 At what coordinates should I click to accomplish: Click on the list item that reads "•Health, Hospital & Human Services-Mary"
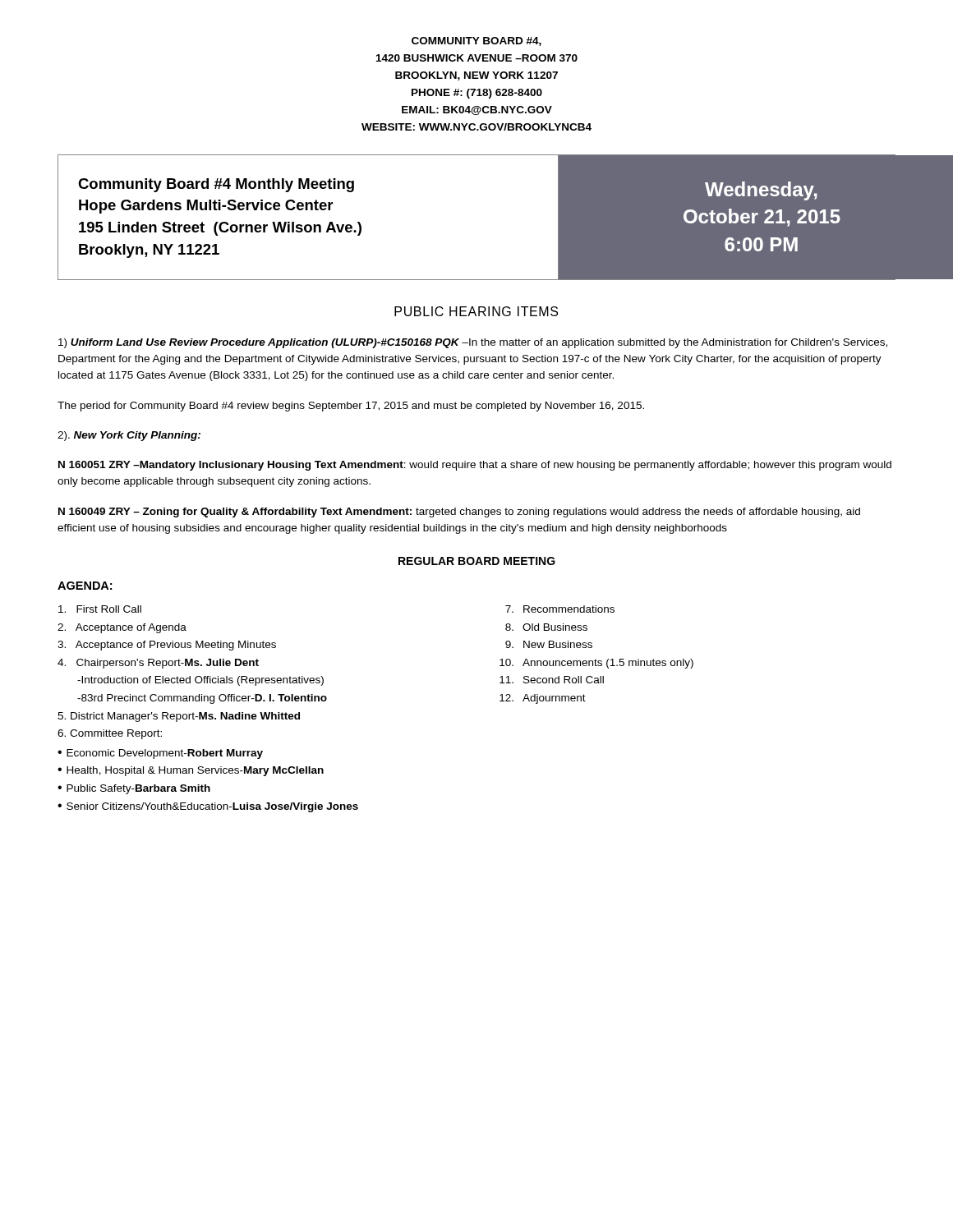click(191, 770)
